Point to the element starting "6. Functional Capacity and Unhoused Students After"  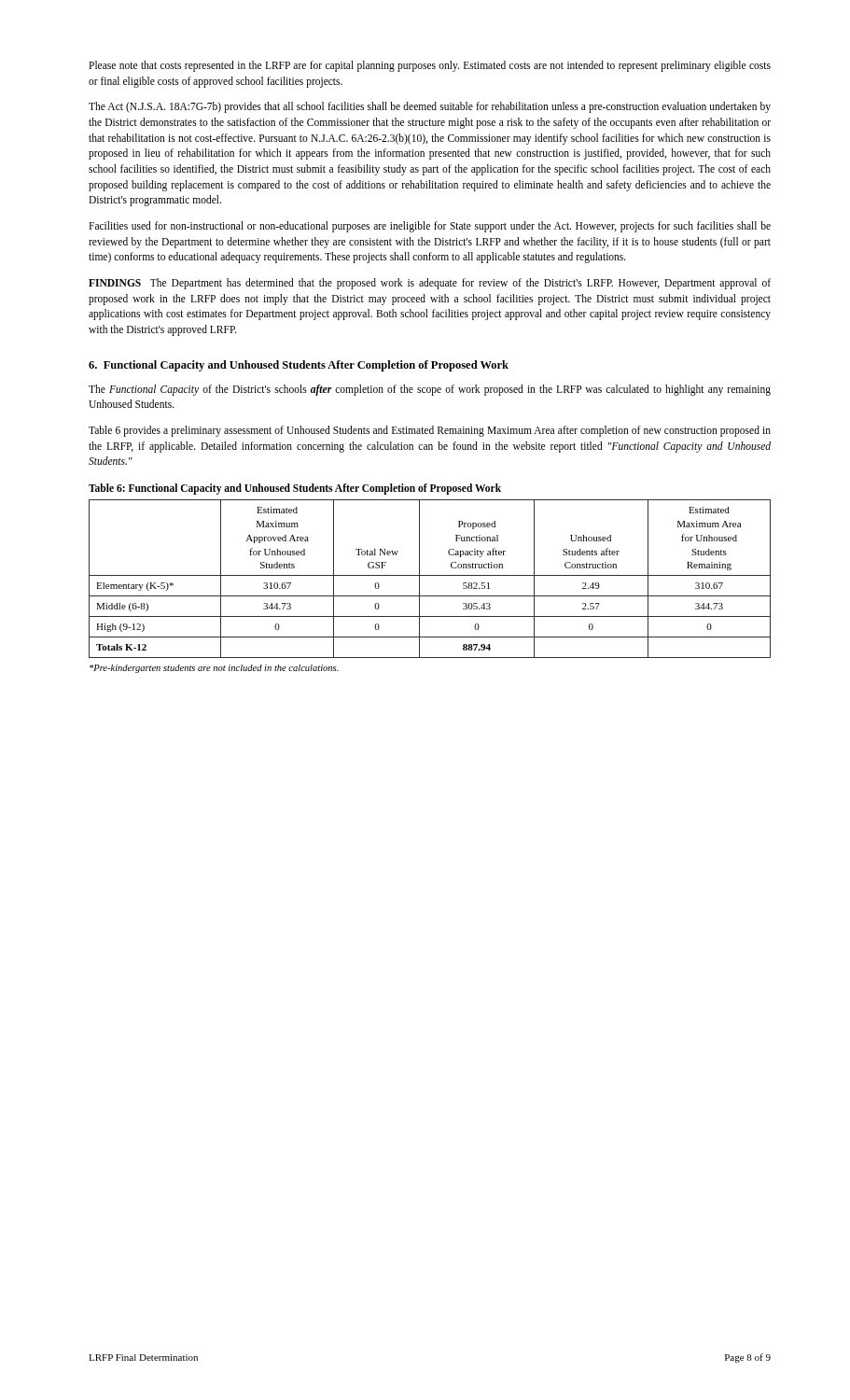point(299,365)
